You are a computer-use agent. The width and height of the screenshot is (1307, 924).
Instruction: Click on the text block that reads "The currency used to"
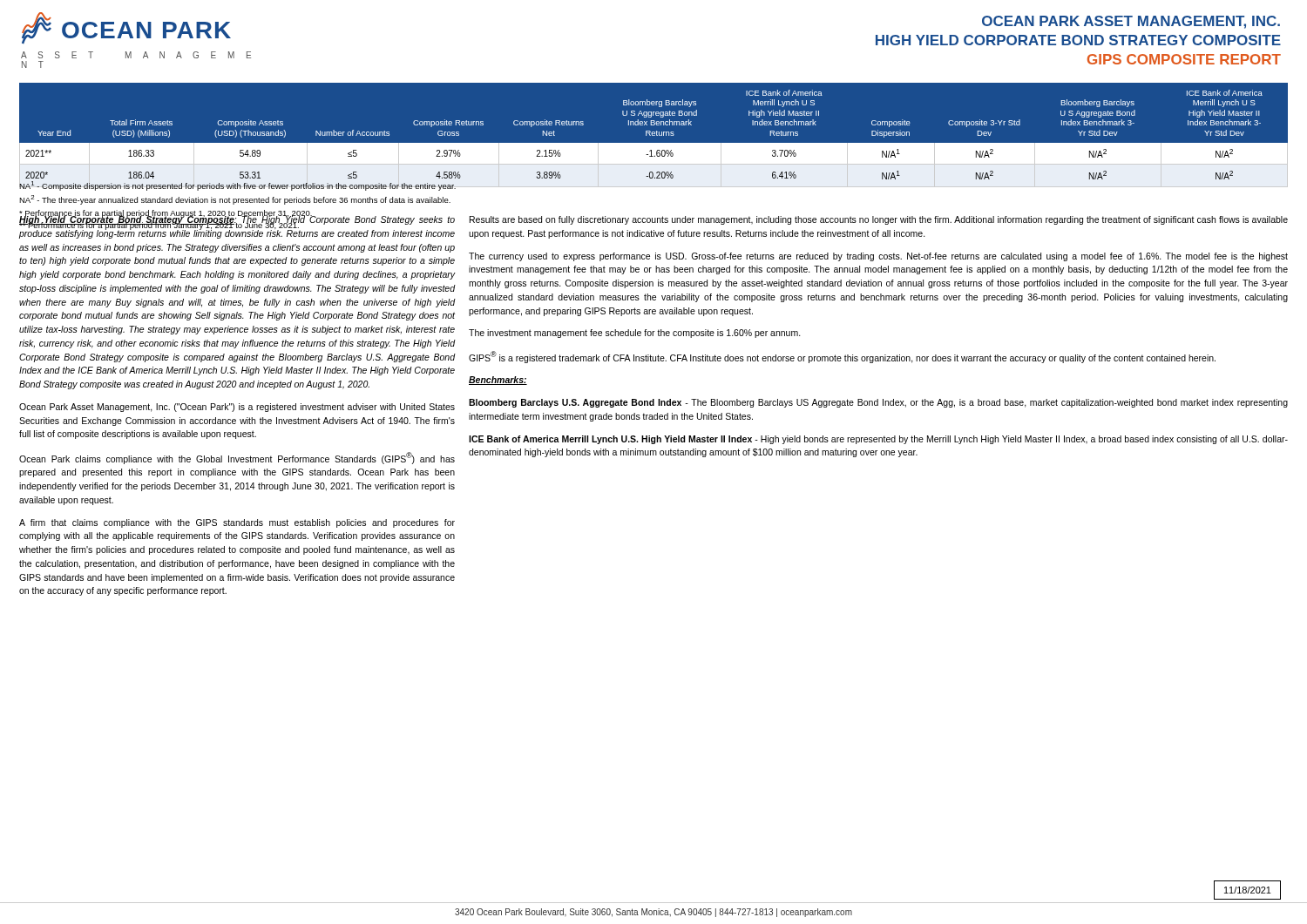pos(878,284)
